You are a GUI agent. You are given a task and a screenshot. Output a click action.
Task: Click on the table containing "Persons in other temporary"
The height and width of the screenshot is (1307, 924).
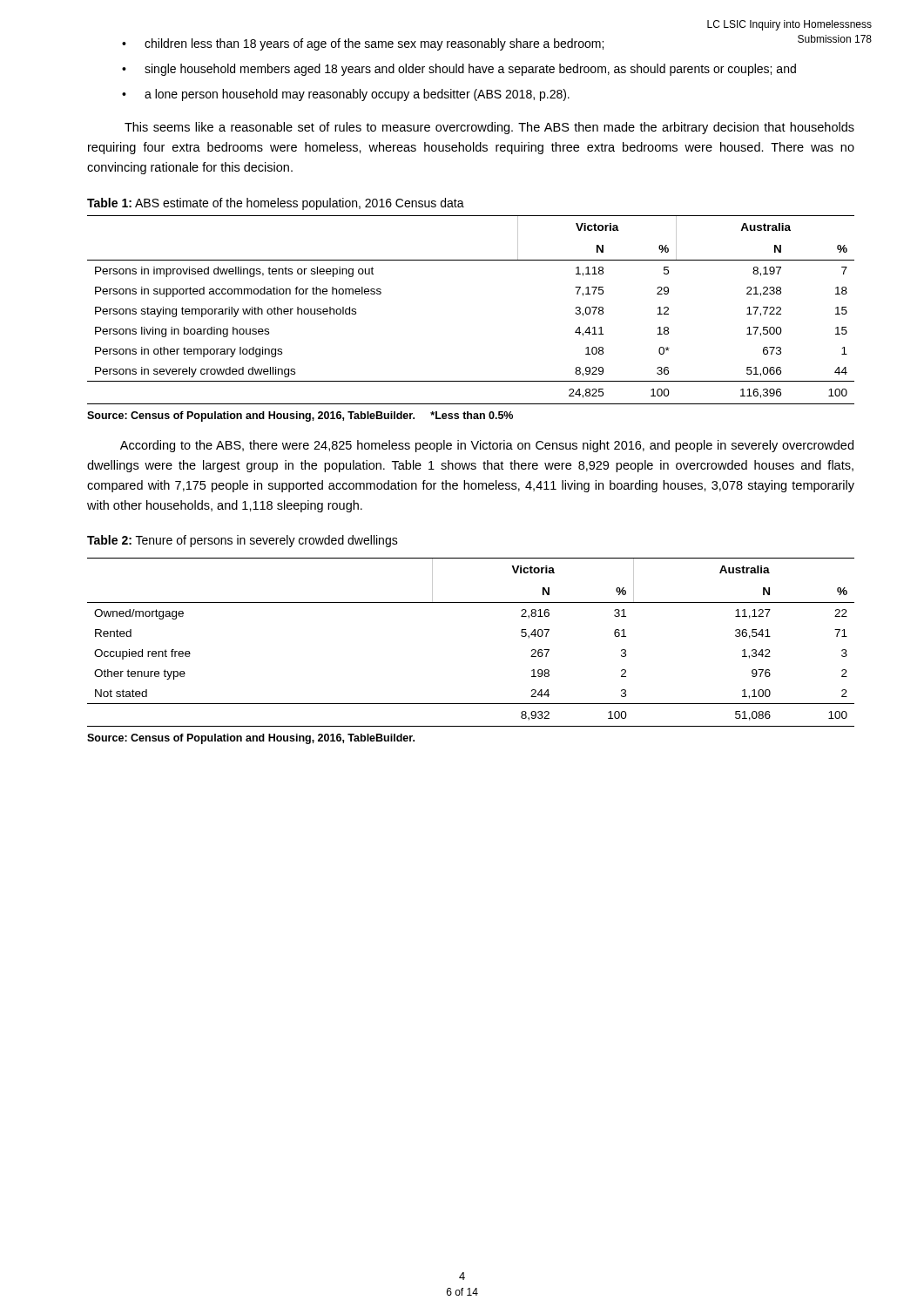(x=471, y=309)
